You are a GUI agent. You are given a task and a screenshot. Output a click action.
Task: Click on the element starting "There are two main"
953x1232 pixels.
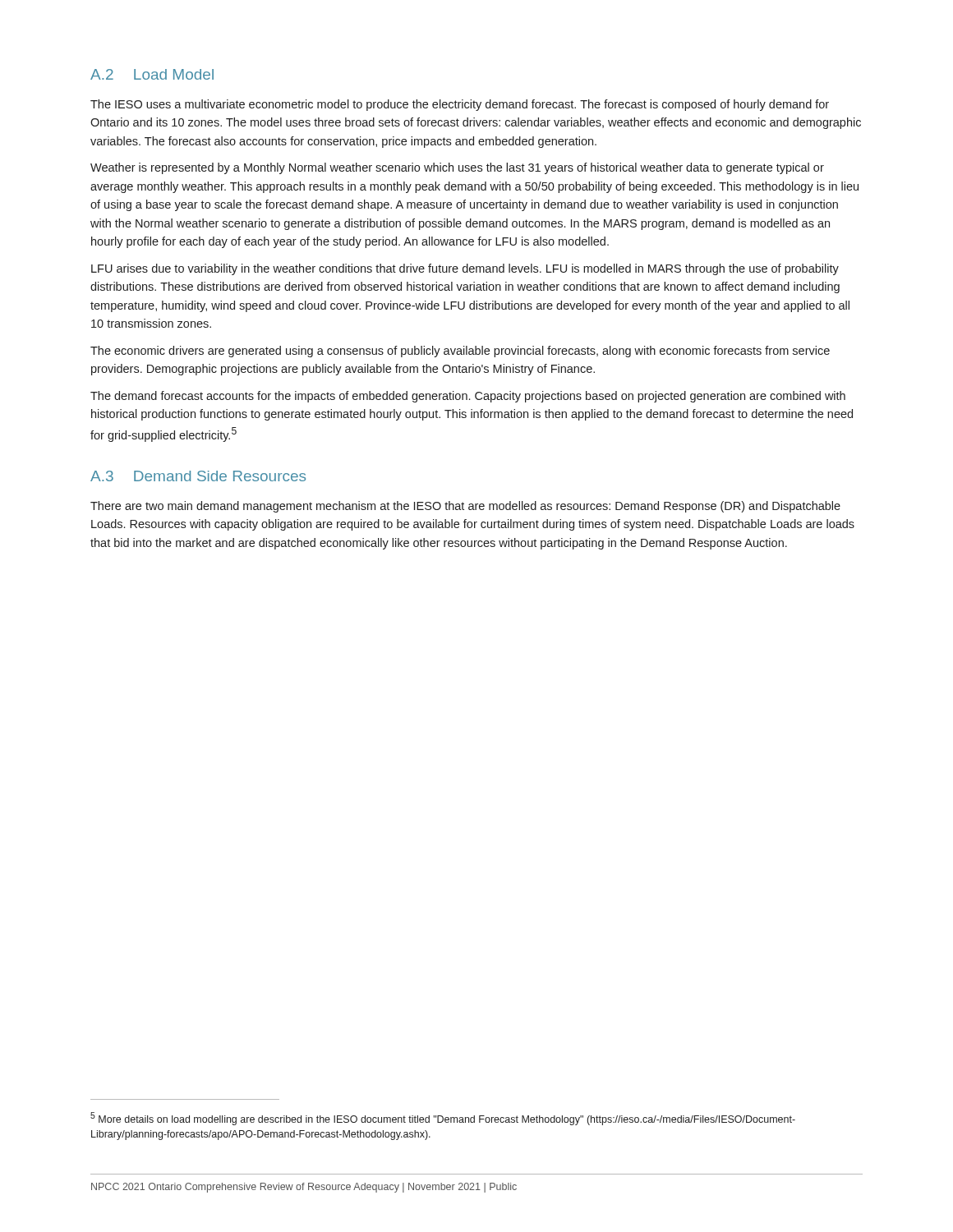click(472, 524)
